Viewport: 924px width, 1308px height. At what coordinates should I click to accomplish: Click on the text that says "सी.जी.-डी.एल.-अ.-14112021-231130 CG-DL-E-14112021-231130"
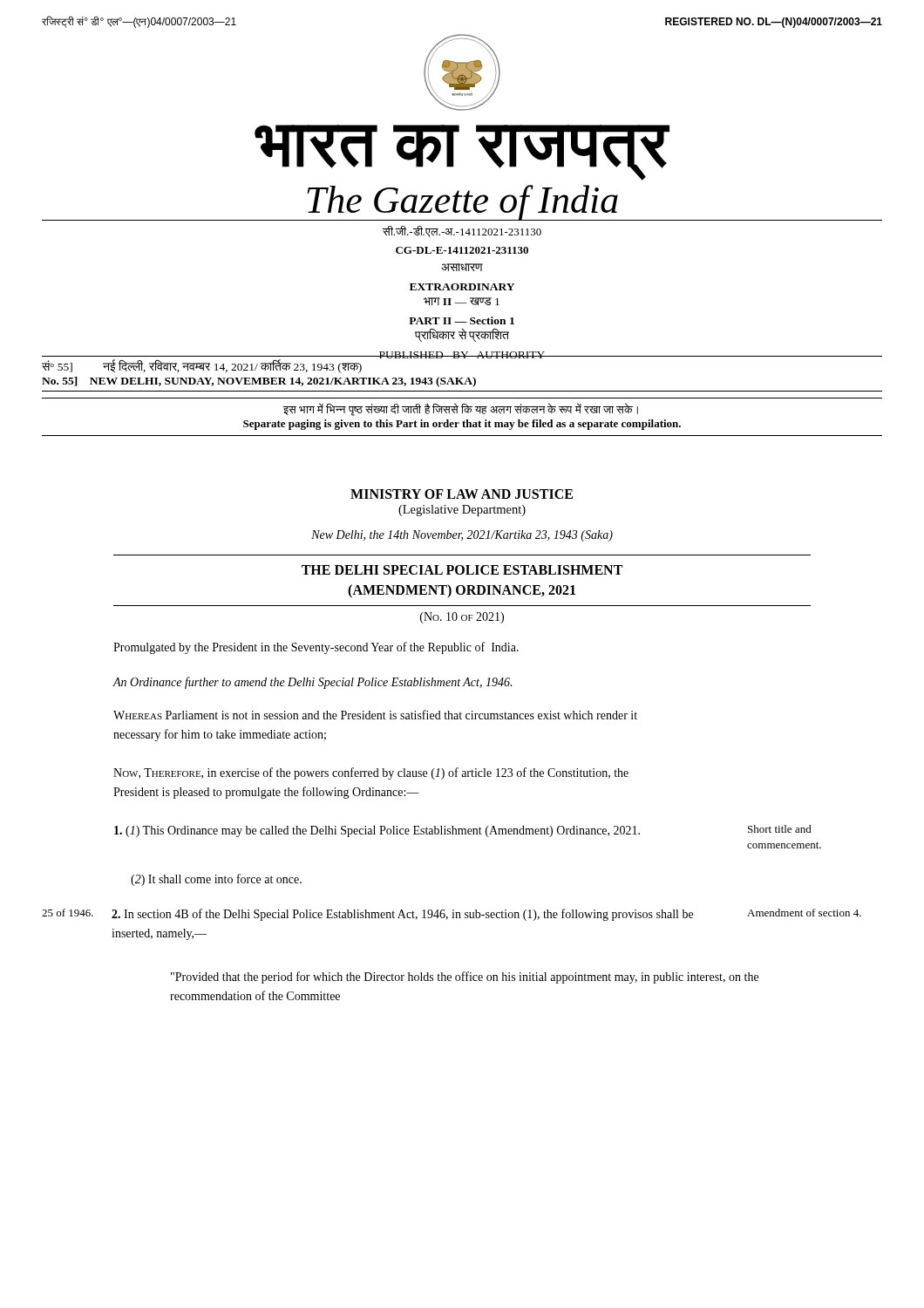[462, 241]
